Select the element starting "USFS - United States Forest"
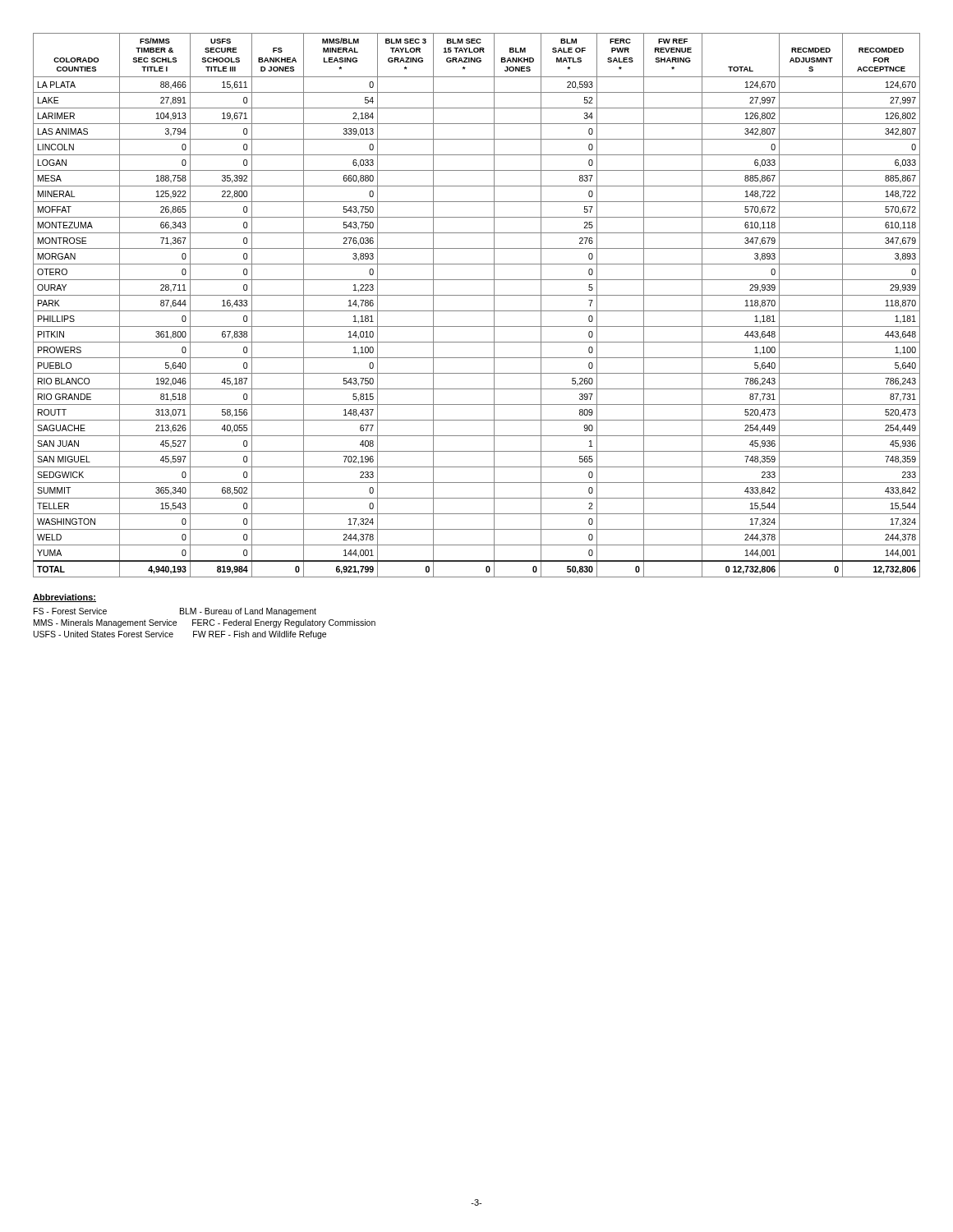953x1232 pixels. pos(180,634)
